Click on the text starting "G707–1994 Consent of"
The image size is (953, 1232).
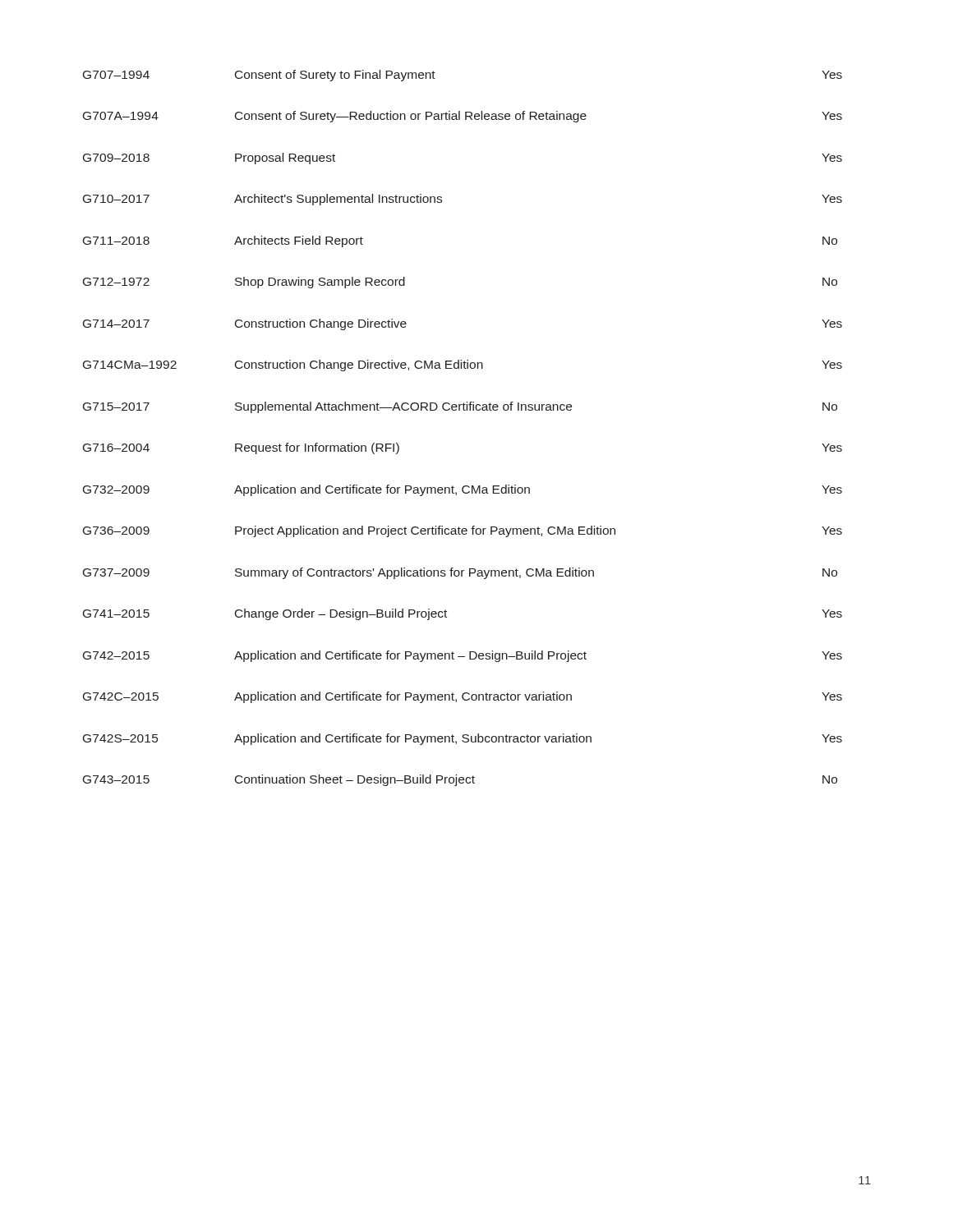[x=114, y=76]
